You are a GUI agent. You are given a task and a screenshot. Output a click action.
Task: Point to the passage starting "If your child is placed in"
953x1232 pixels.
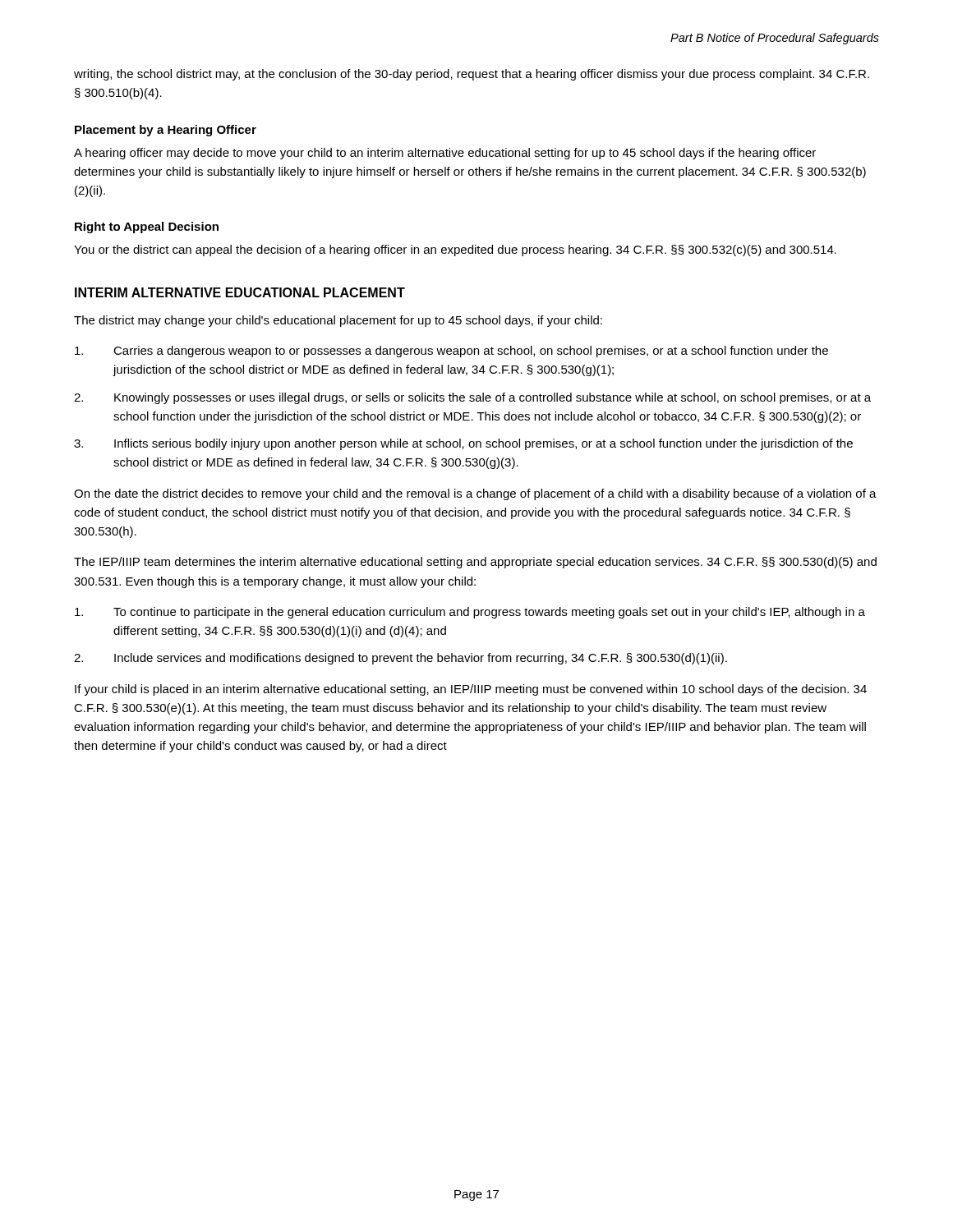pos(470,717)
